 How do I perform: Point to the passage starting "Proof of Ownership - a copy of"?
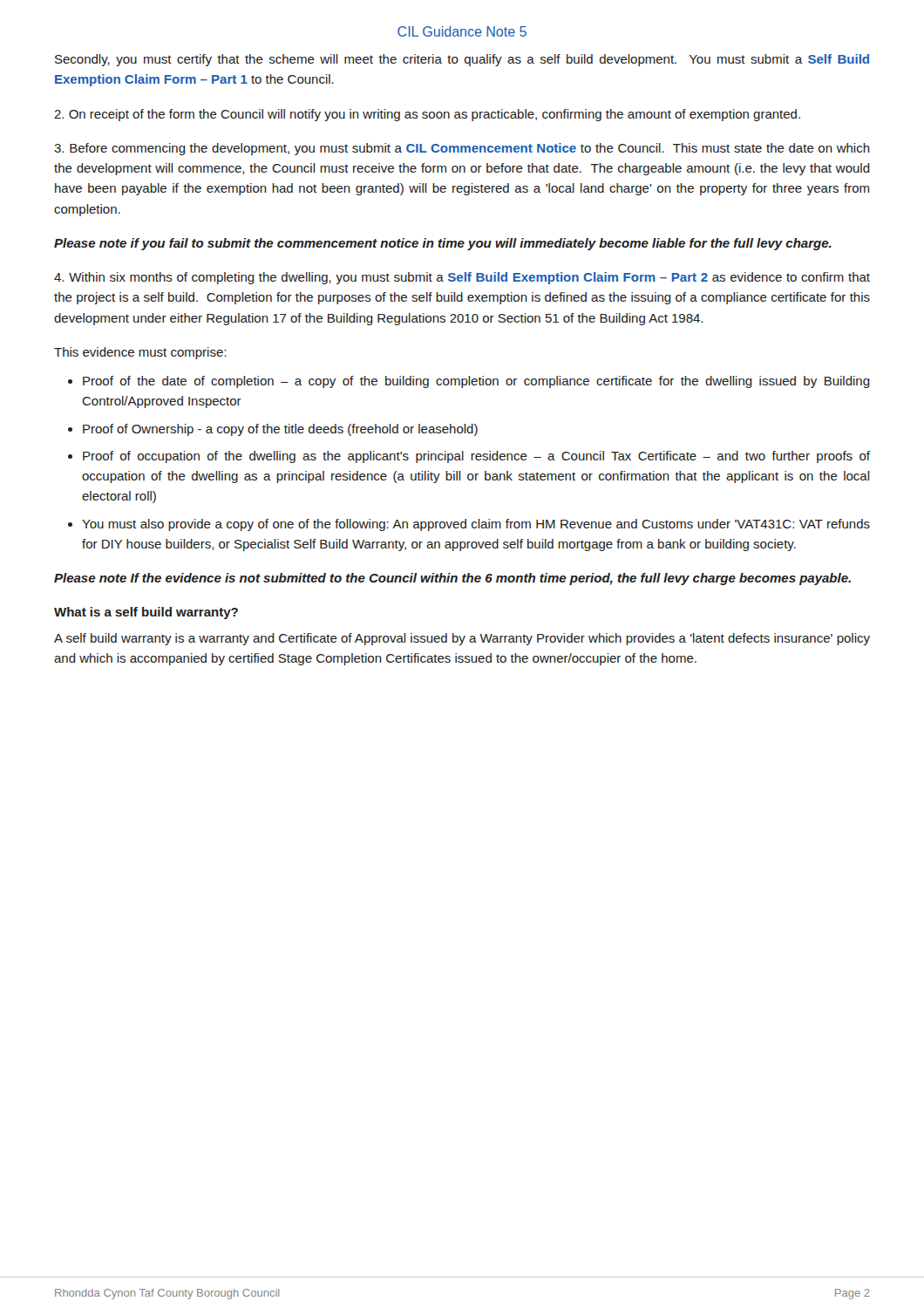click(x=280, y=428)
